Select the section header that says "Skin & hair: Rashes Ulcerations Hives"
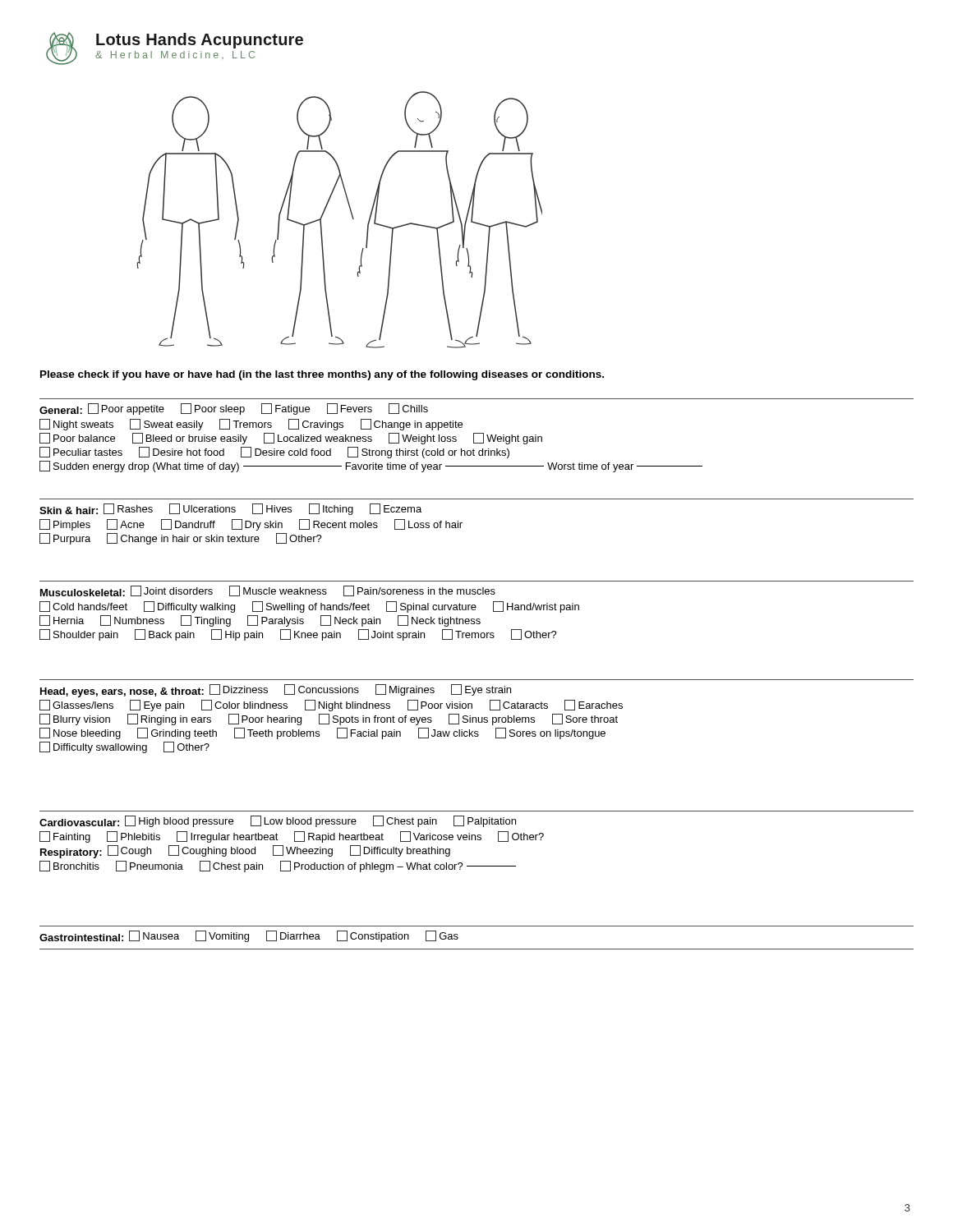This screenshot has height=1232, width=953. tap(230, 509)
